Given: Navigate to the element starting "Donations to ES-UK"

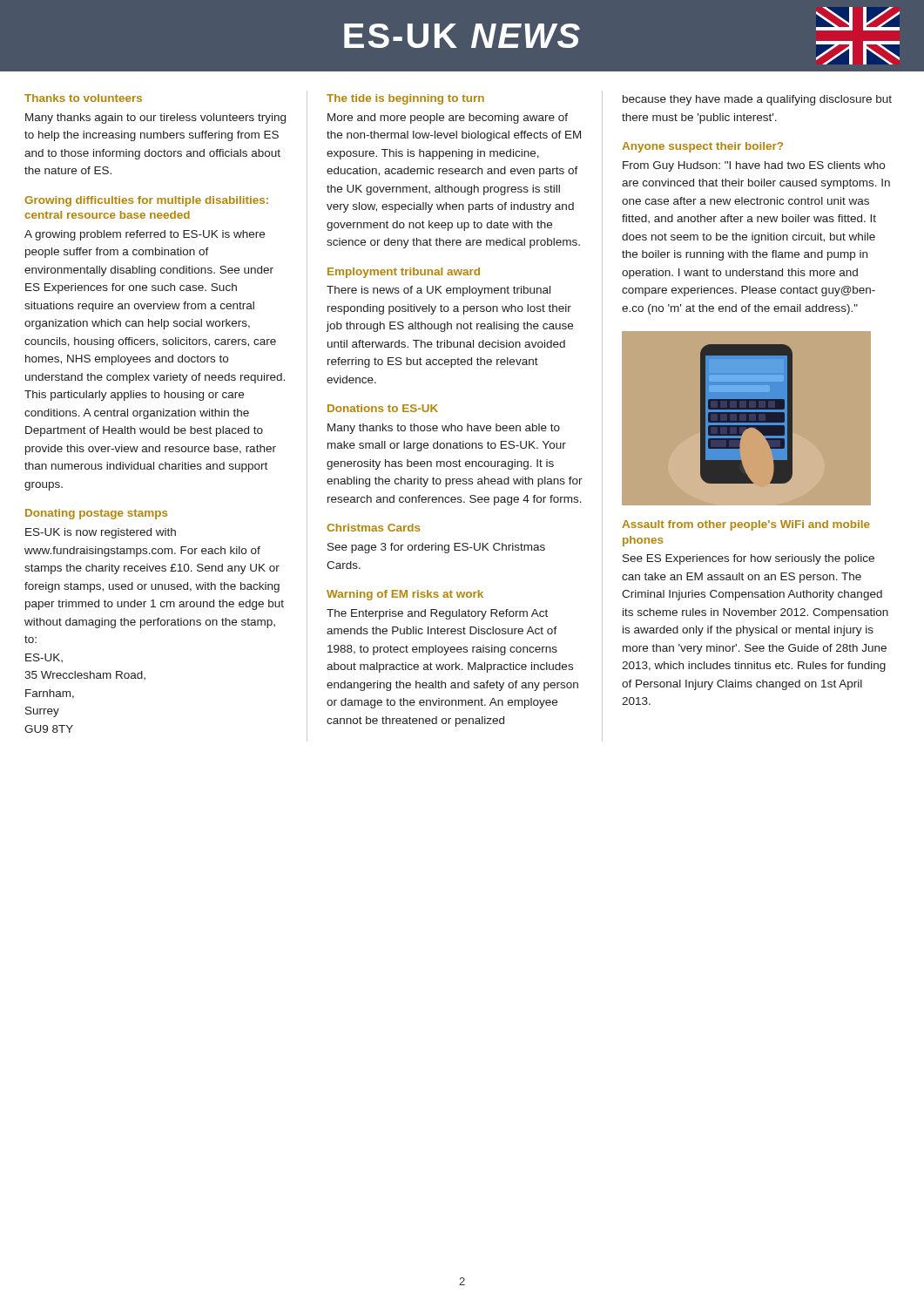Looking at the screenshot, I should coord(382,408).
